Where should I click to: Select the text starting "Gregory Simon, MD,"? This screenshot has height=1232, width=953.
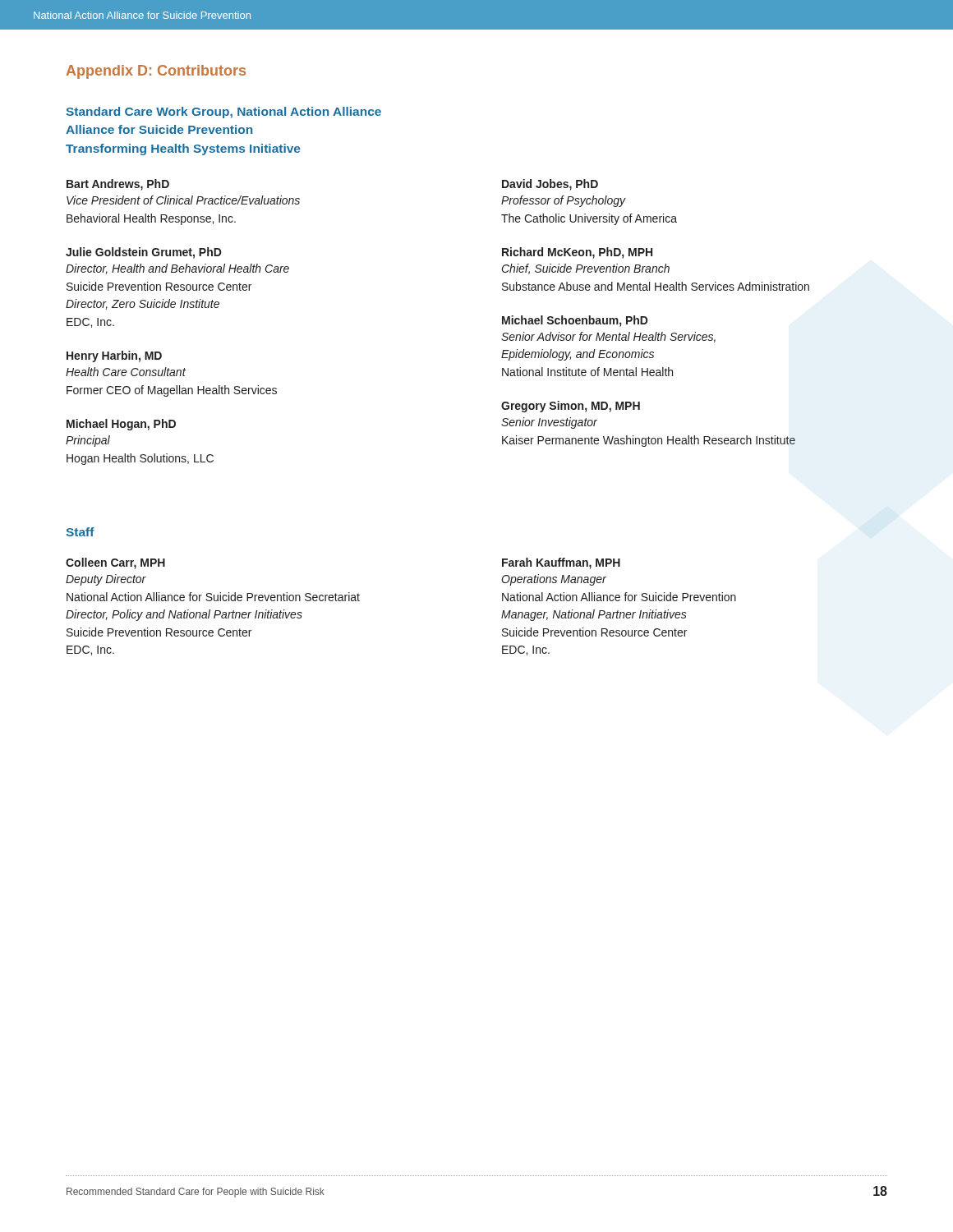(694, 425)
